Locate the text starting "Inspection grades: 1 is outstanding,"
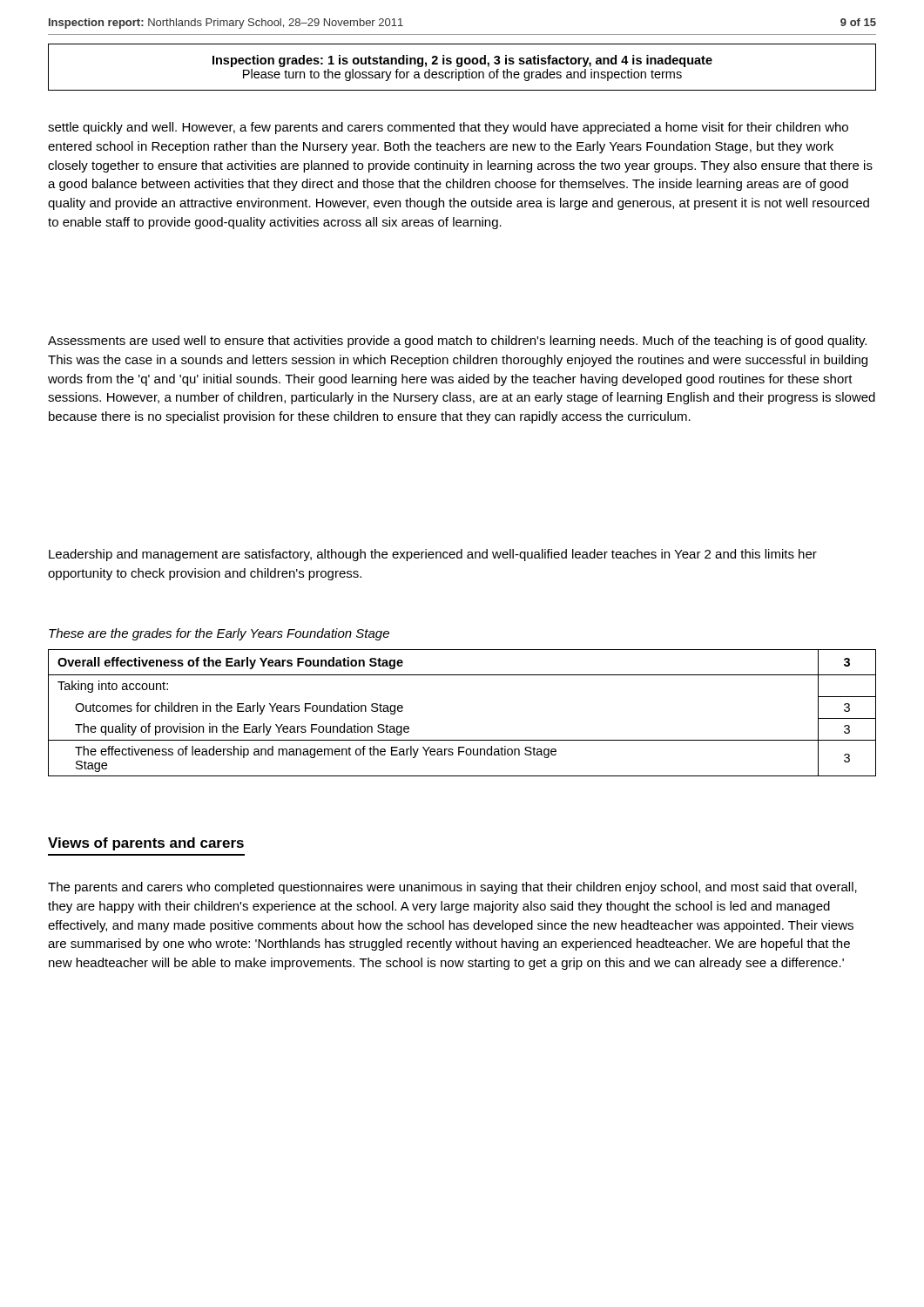The width and height of the screenshot is (924, 1307). point(462,67)
